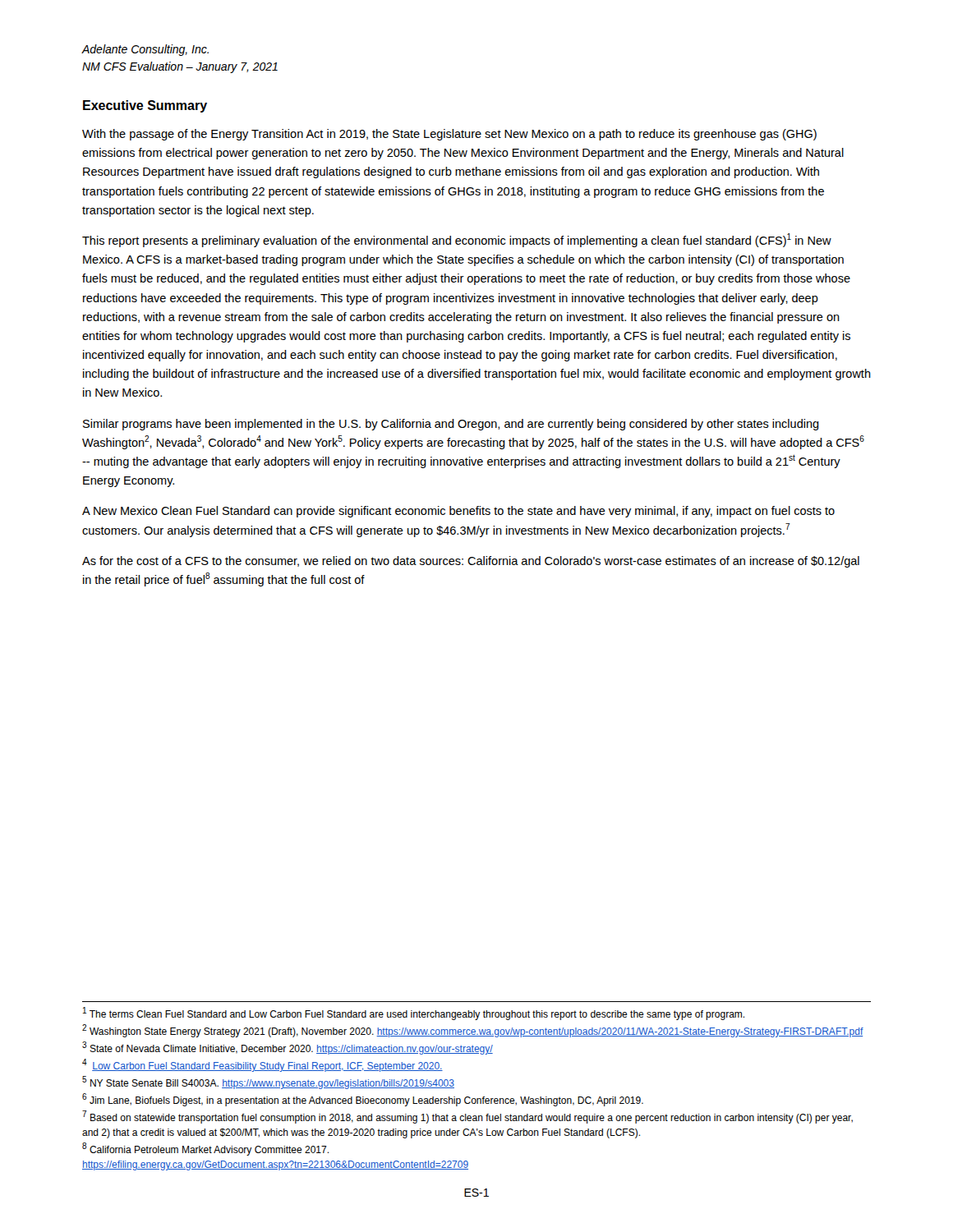
Task: Select the footnote that reads "2 Washington State Energy Strategy 2021"
Action: pyautogui.click(x=472, y=1031)
